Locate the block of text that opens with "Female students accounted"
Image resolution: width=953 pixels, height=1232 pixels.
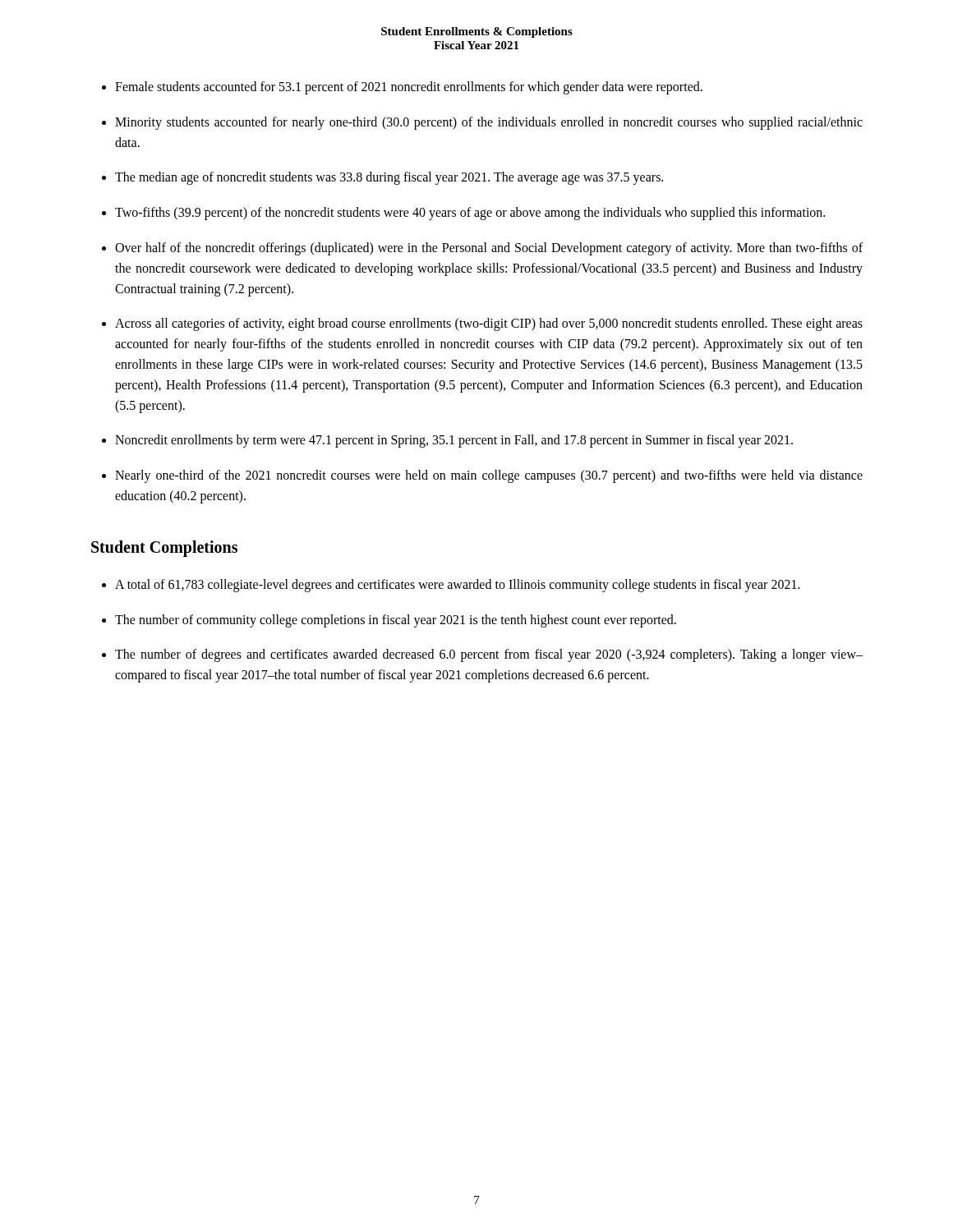click(489, 87)
